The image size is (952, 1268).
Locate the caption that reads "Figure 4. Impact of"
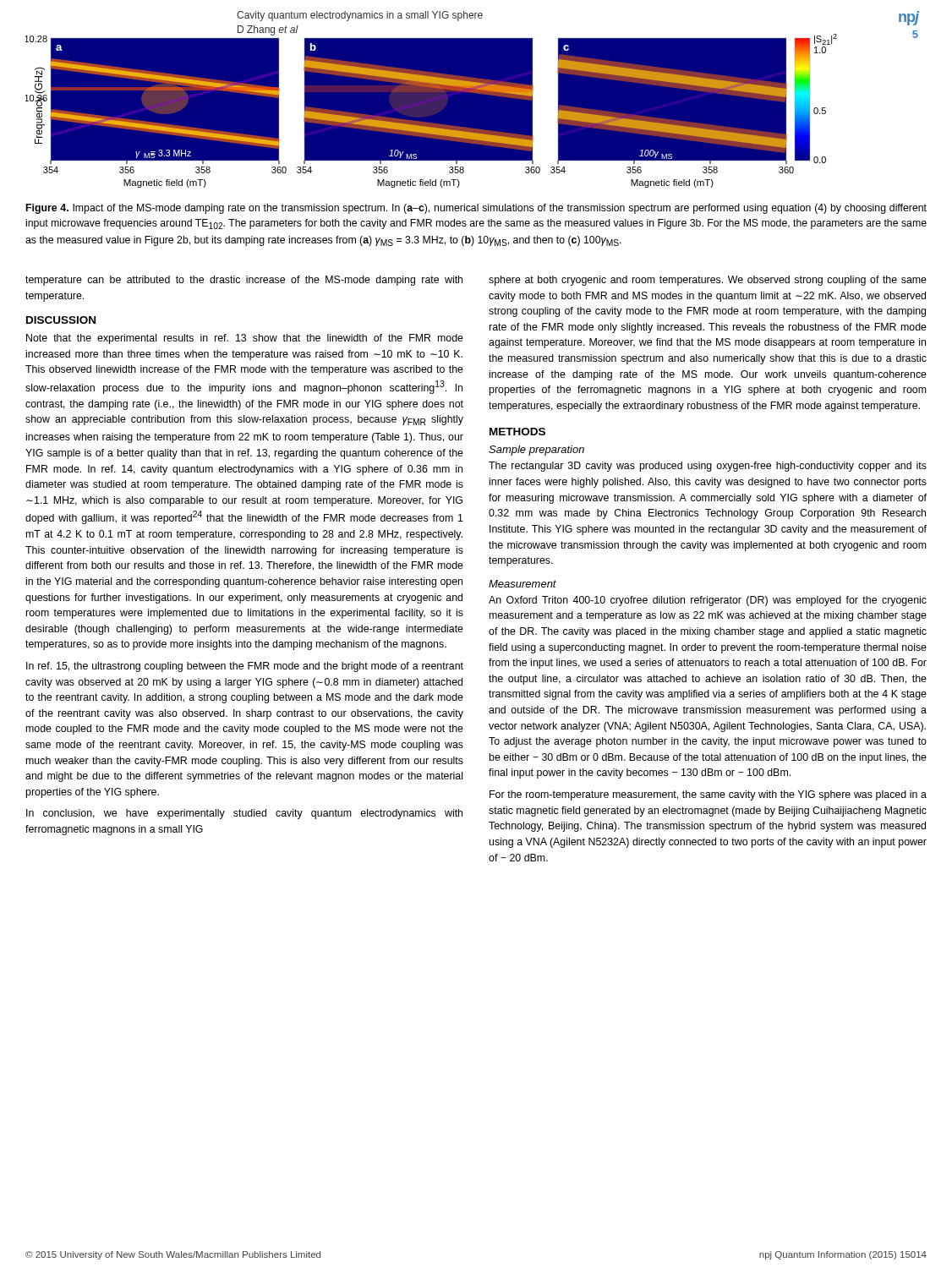pos(476,226)
